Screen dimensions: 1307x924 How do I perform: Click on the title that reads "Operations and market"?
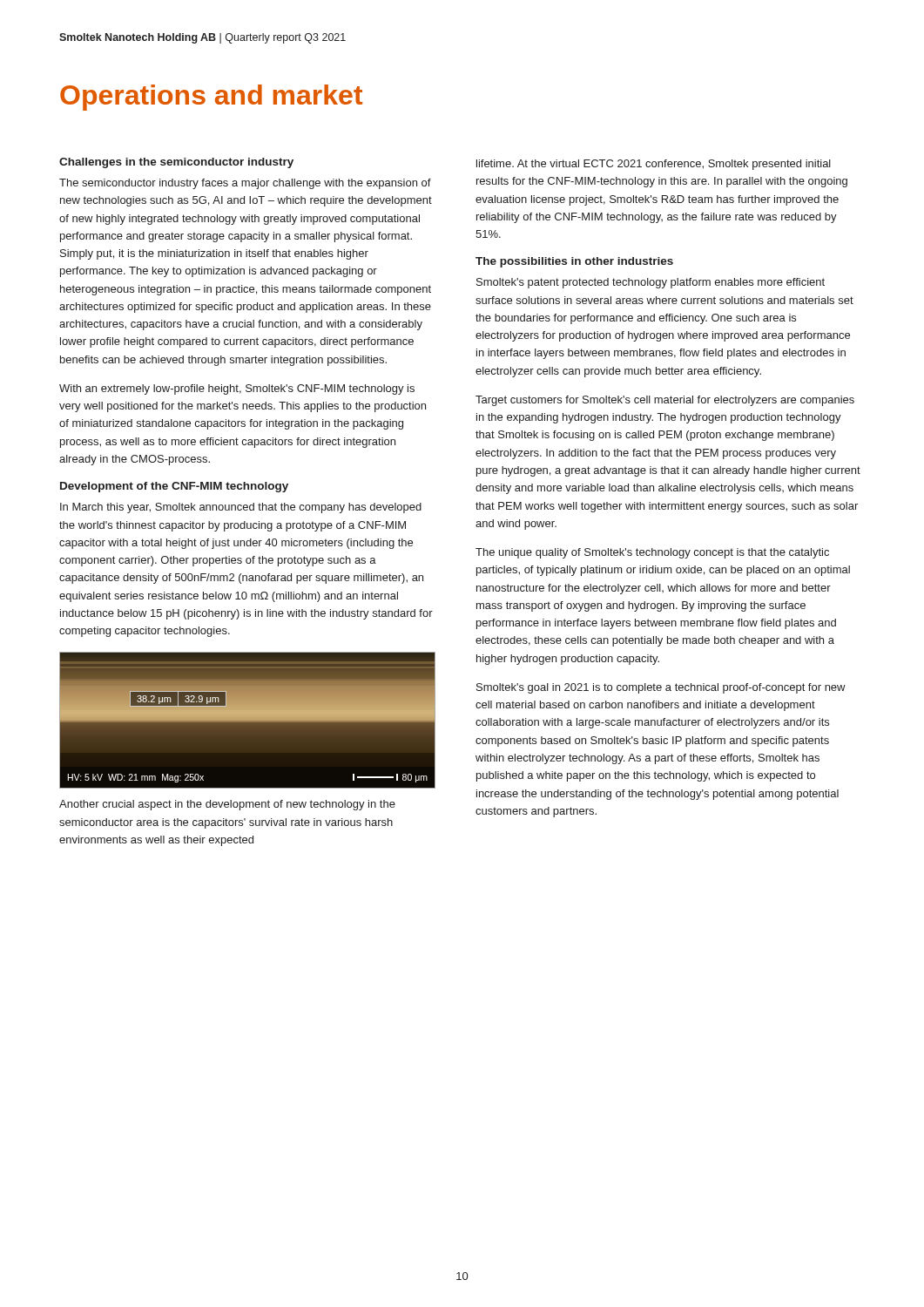(x=211, y=95)
